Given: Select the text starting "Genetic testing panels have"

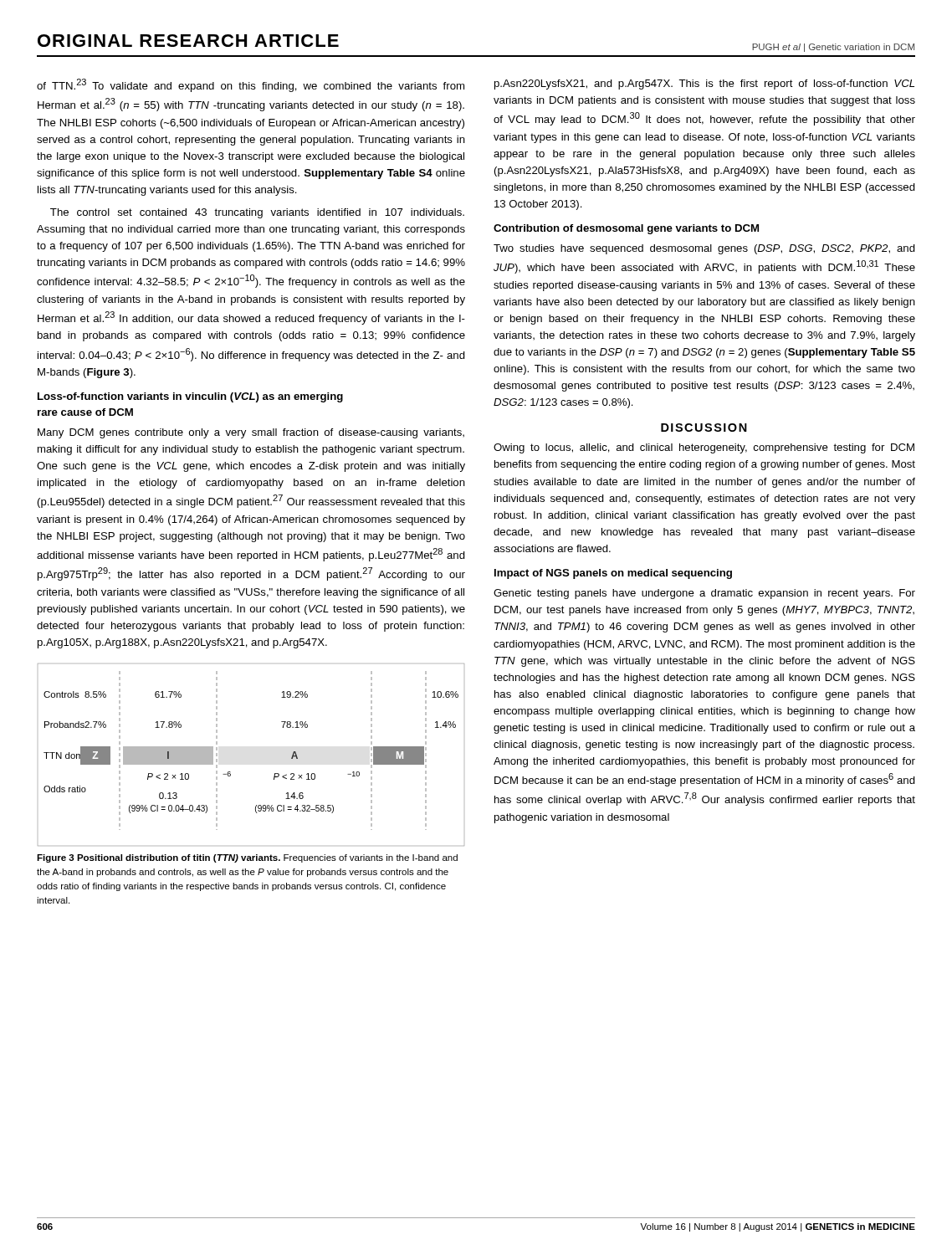Looking at the screenshot, I should [x=704, y=705].
